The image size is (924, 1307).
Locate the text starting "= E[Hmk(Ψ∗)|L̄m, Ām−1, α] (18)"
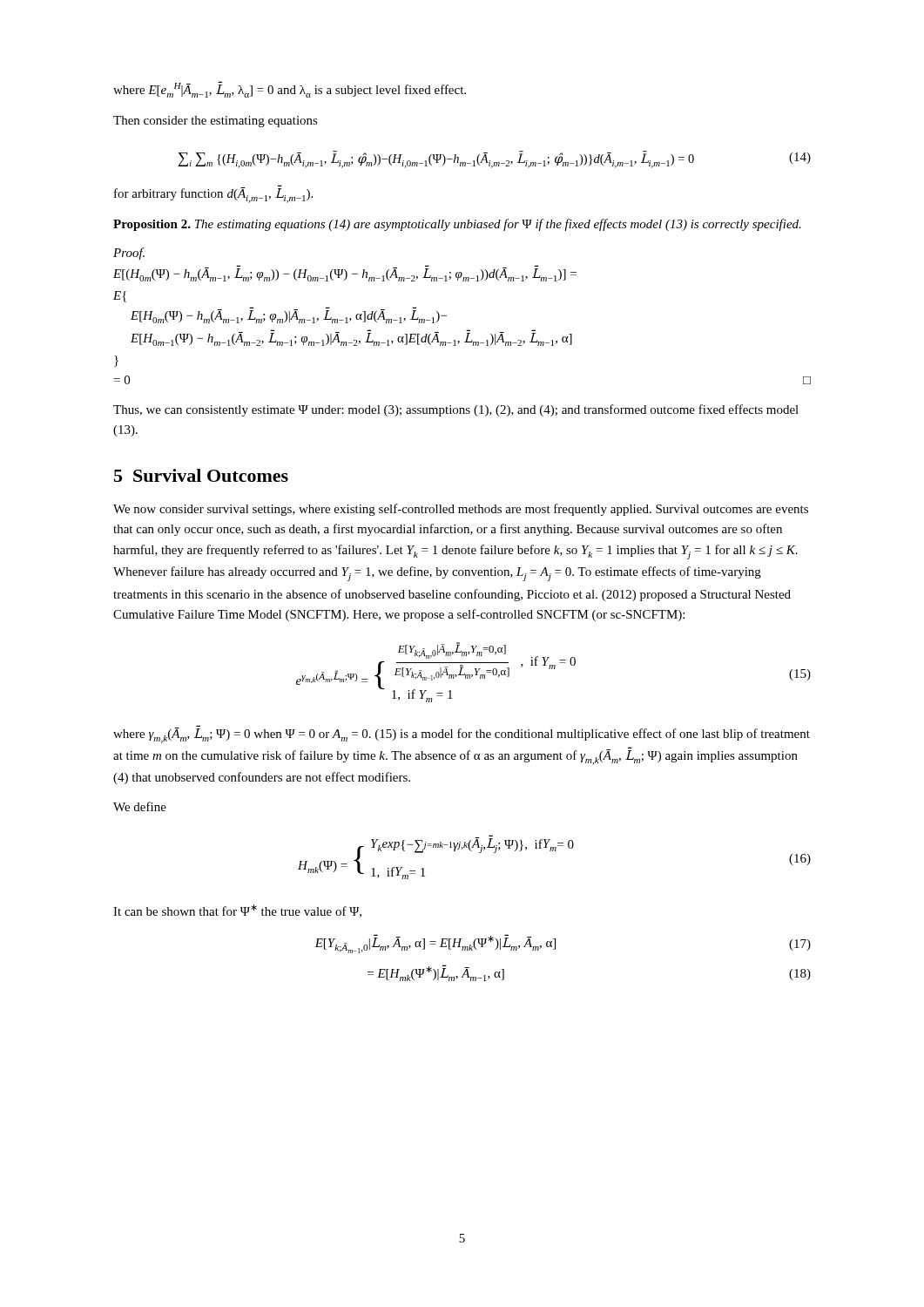(462, 974)
